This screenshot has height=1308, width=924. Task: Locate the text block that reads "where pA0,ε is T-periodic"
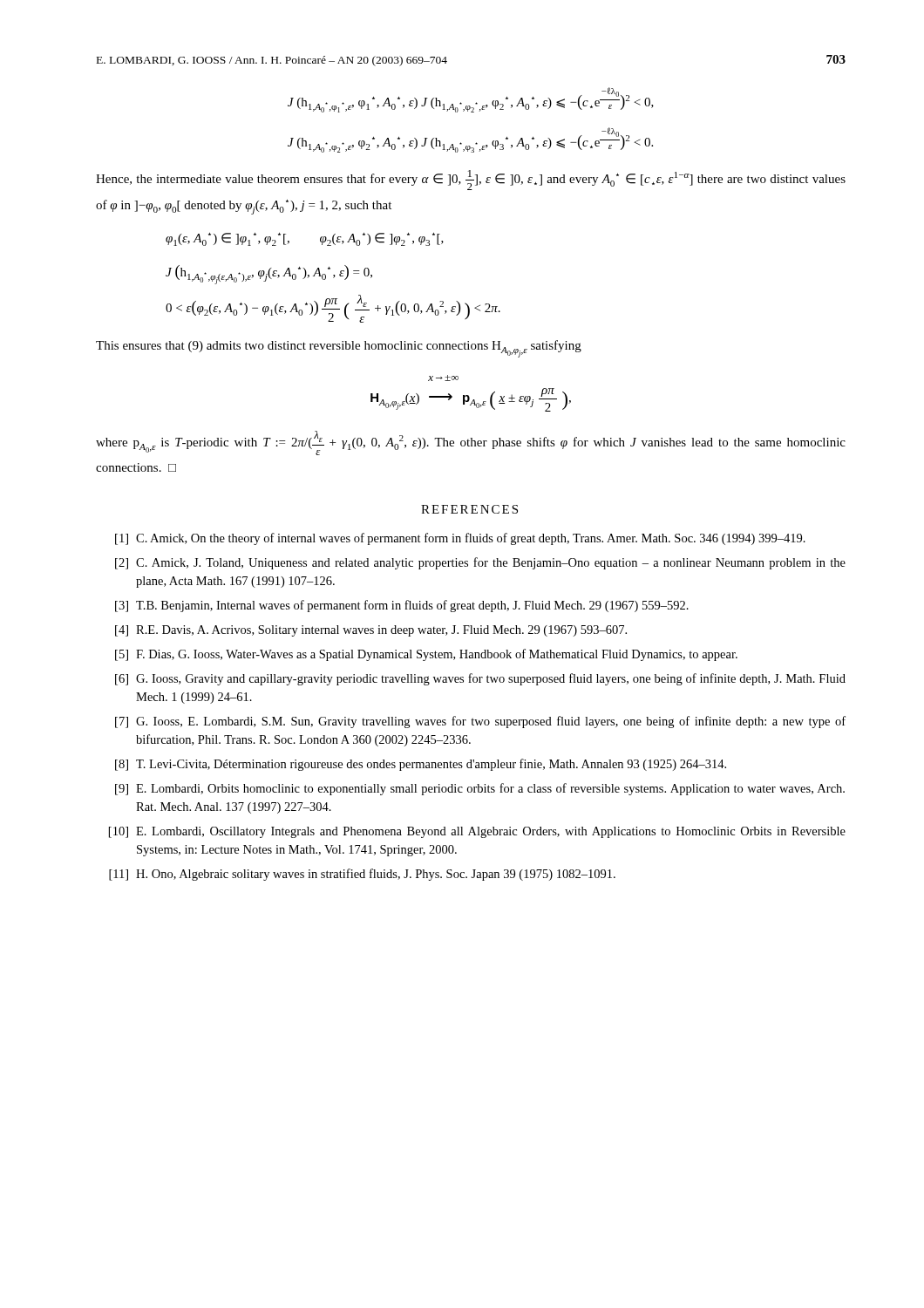pyautogui.click(x=471, y=452)
